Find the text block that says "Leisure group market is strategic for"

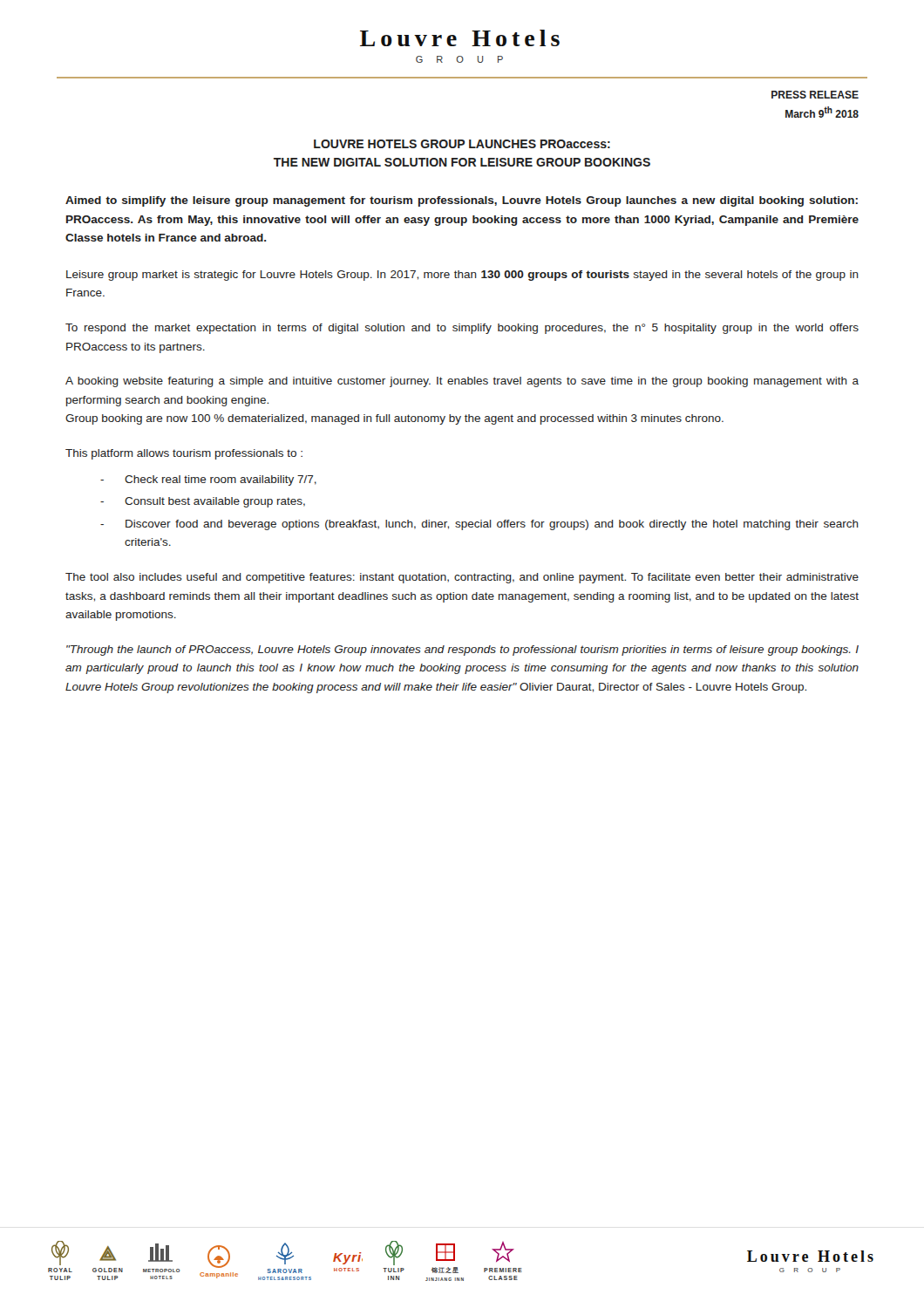point(462,283)
